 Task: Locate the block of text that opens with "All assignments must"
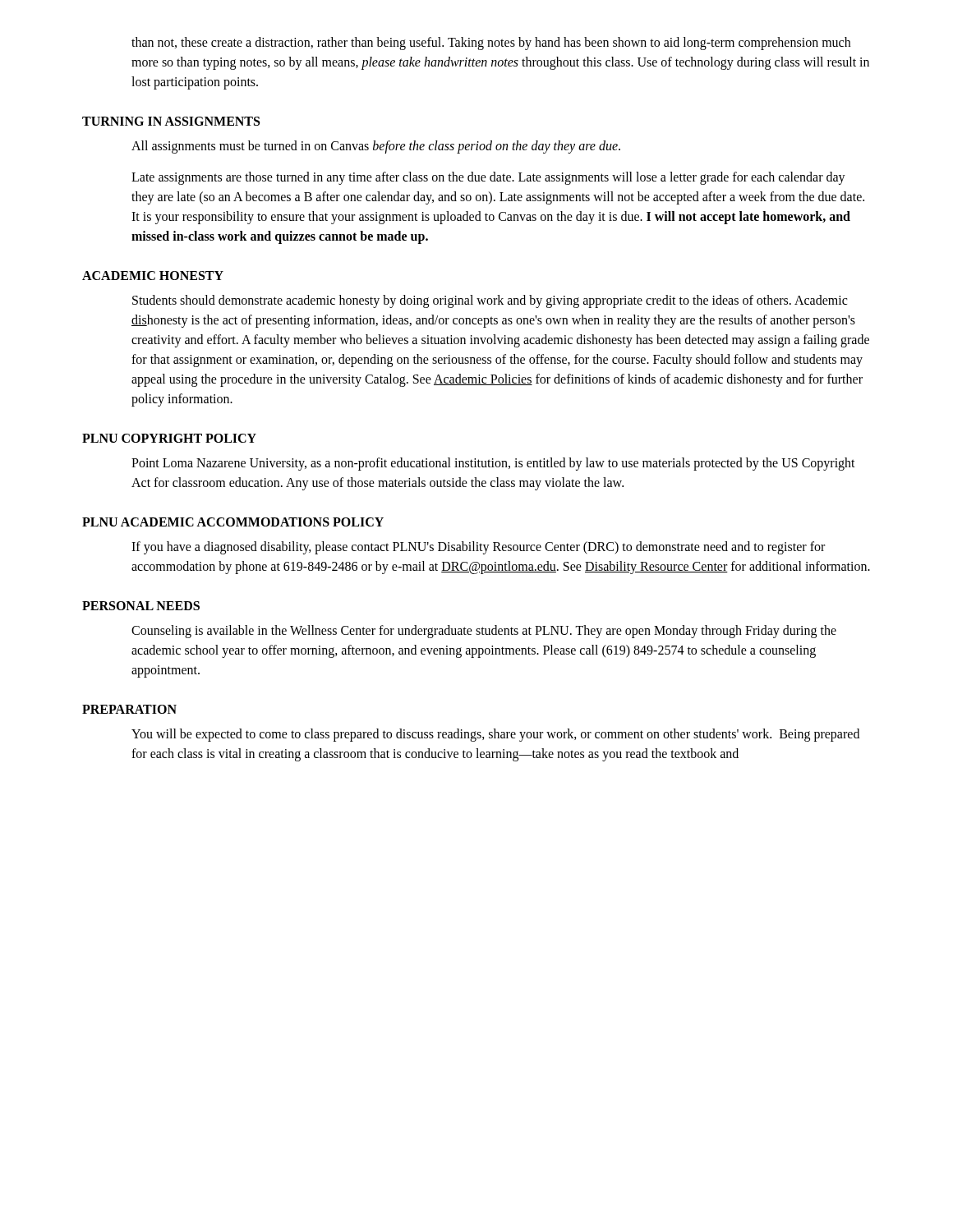[376, 146]
